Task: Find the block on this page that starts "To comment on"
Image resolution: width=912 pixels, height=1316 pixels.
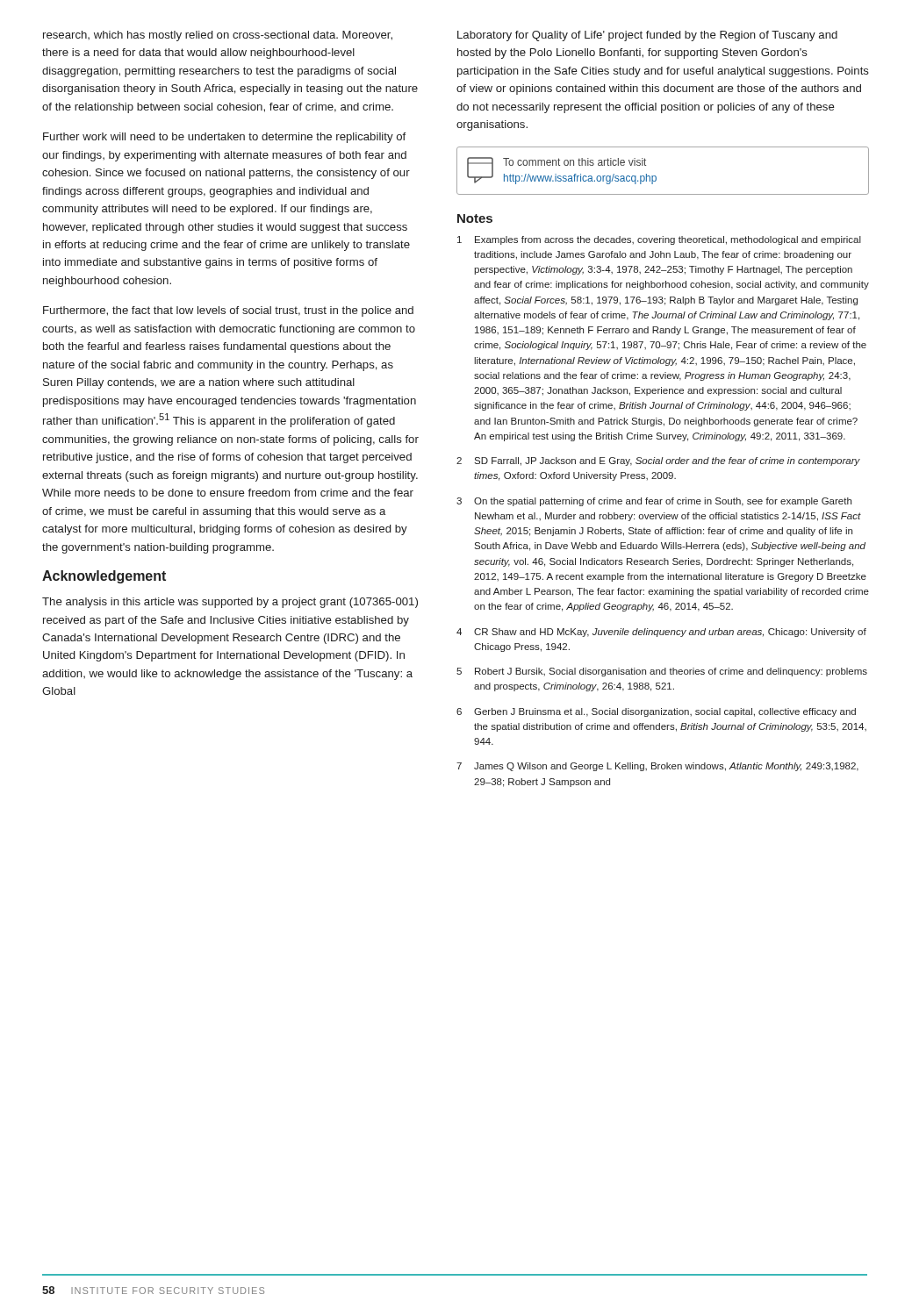Action: coord(562,170)
